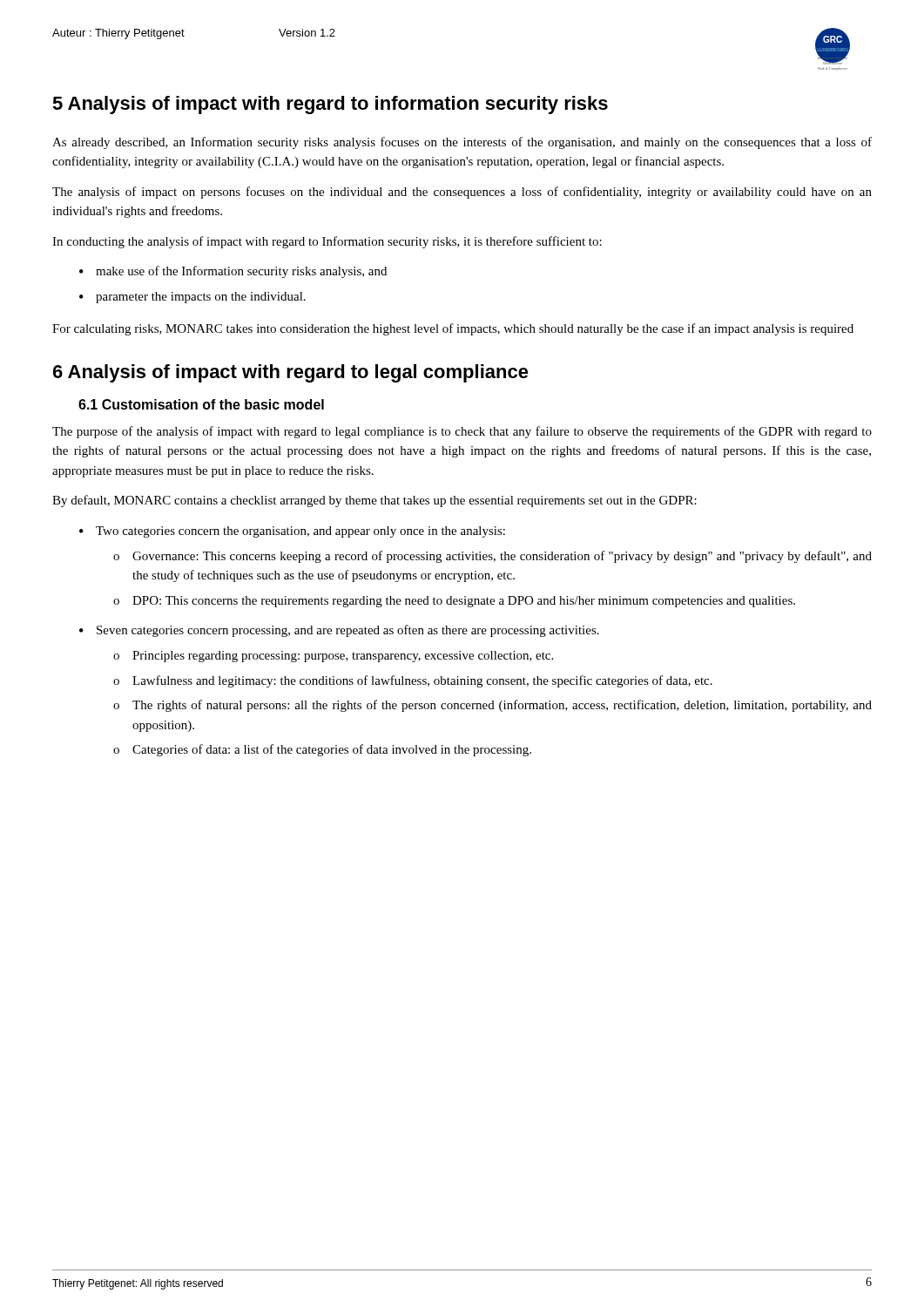The image size is (924, 1307).
Task: Where is the passage that starts "o Lawfulness and legitimacy: the conditions of lawfulness,"?
Action: click(492, 681)
